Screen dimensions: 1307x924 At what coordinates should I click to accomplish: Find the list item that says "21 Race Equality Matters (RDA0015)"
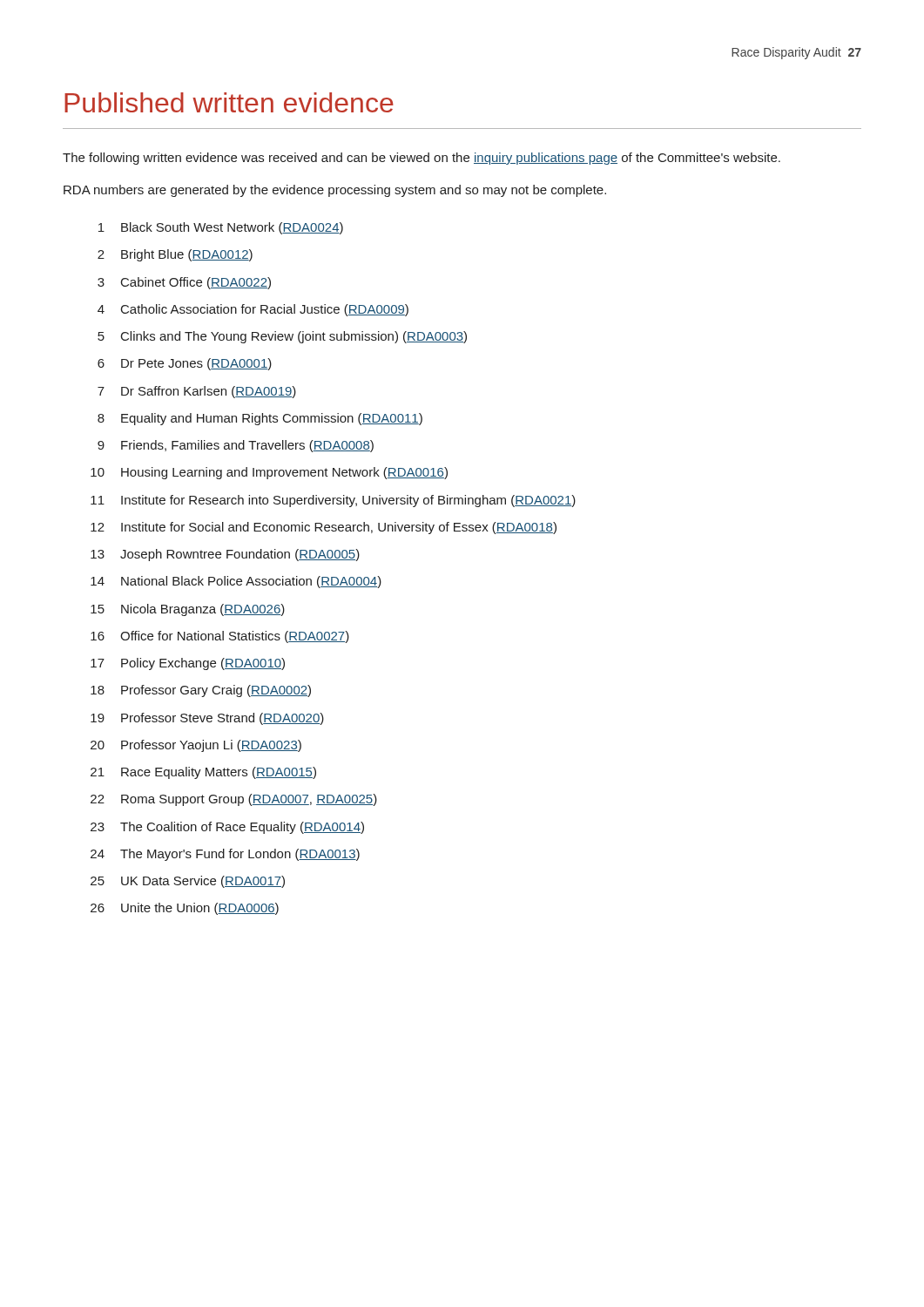tap(190, 772)
